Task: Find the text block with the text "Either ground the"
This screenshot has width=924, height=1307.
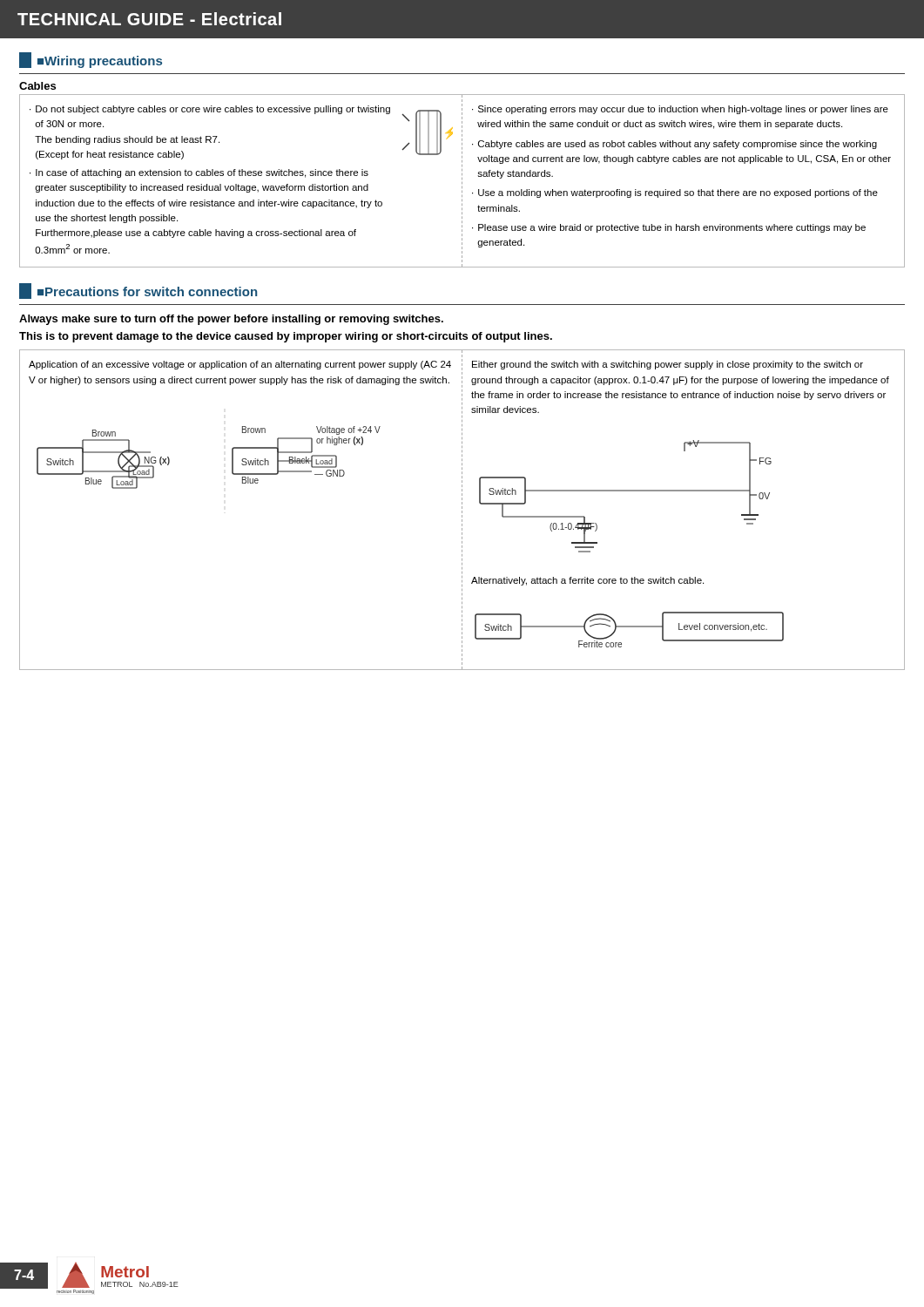Action: tap(680, 387)
